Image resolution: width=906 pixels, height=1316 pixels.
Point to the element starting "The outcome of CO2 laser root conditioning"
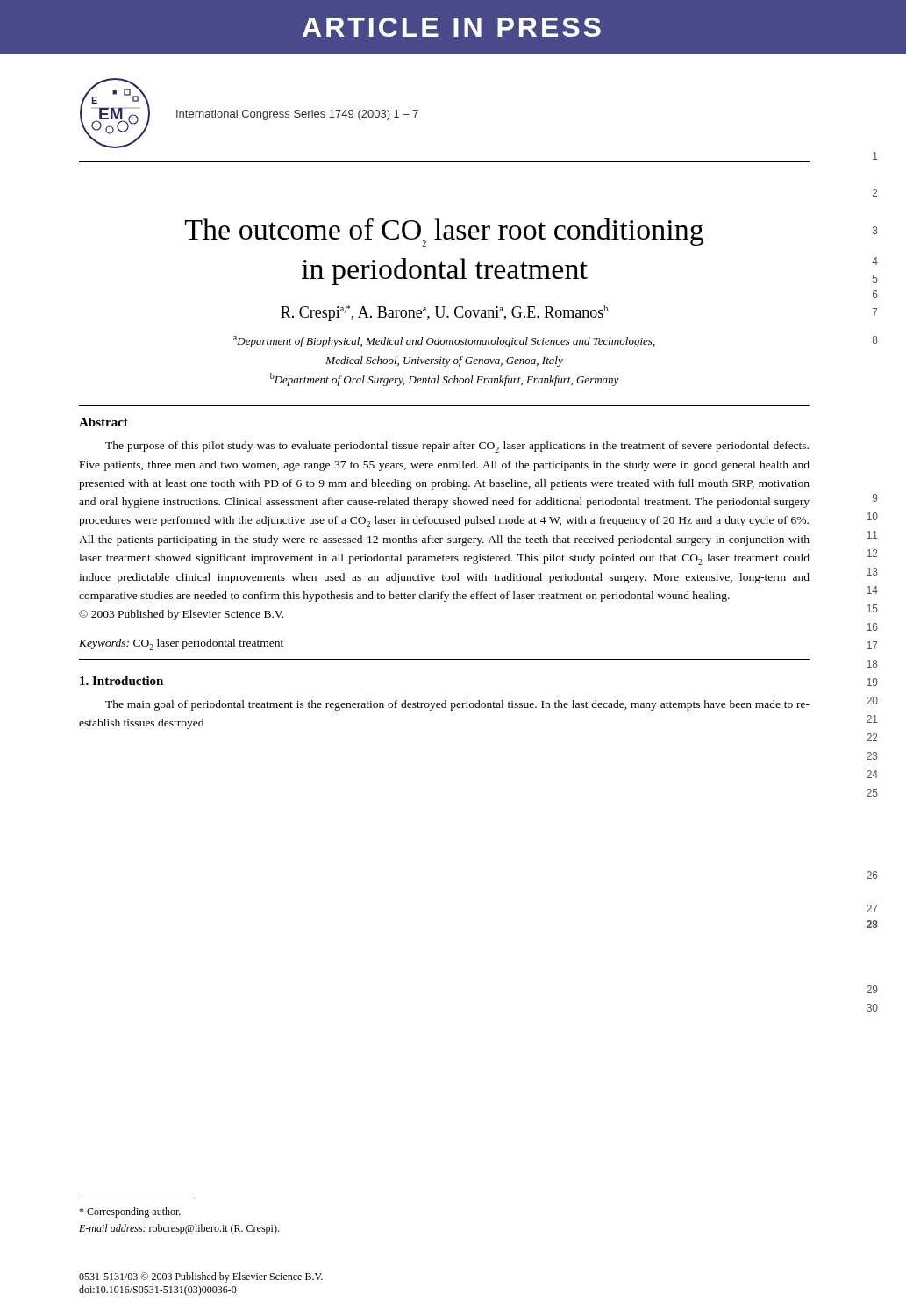coord(444,250)
